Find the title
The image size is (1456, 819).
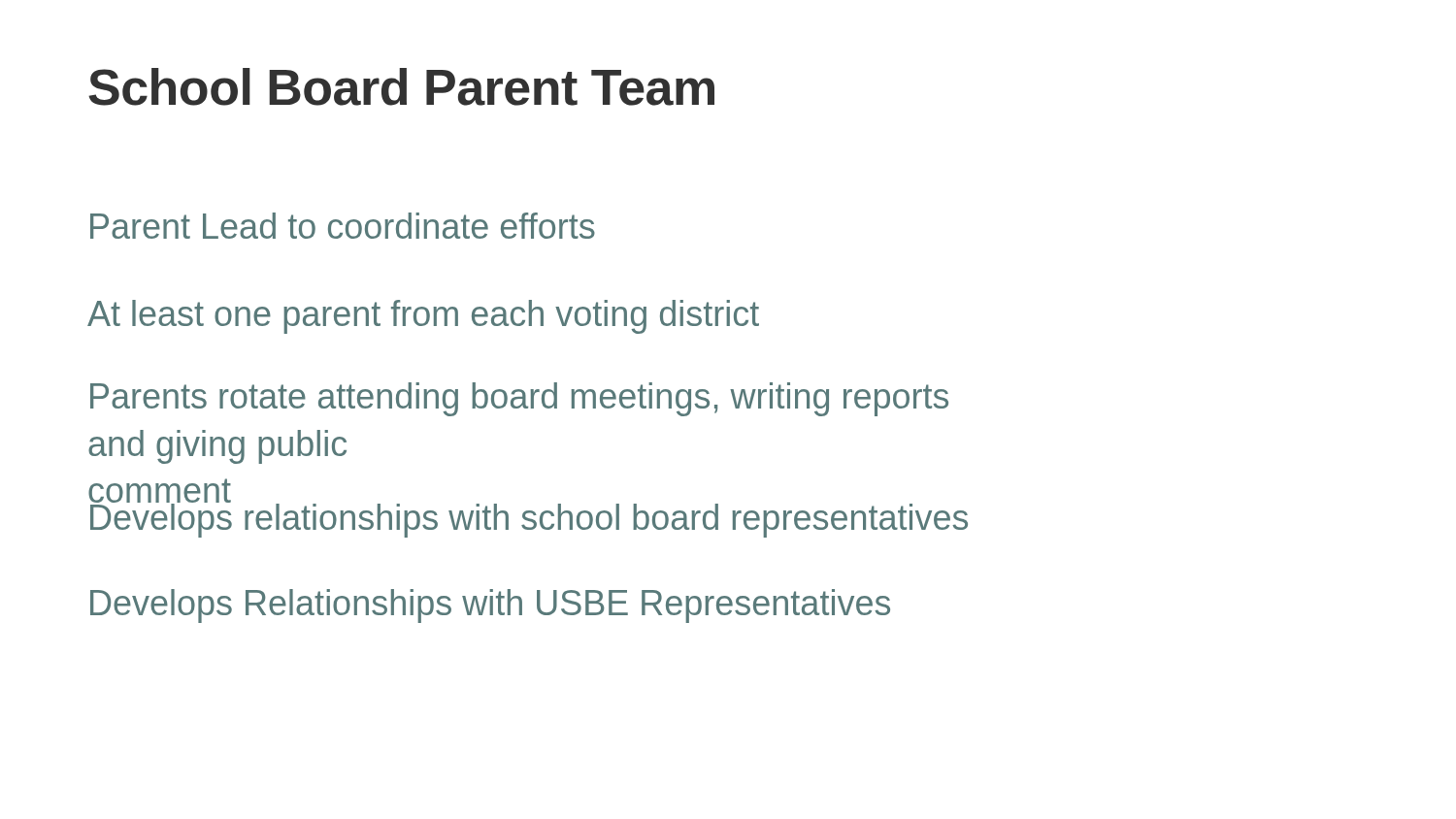402,87
